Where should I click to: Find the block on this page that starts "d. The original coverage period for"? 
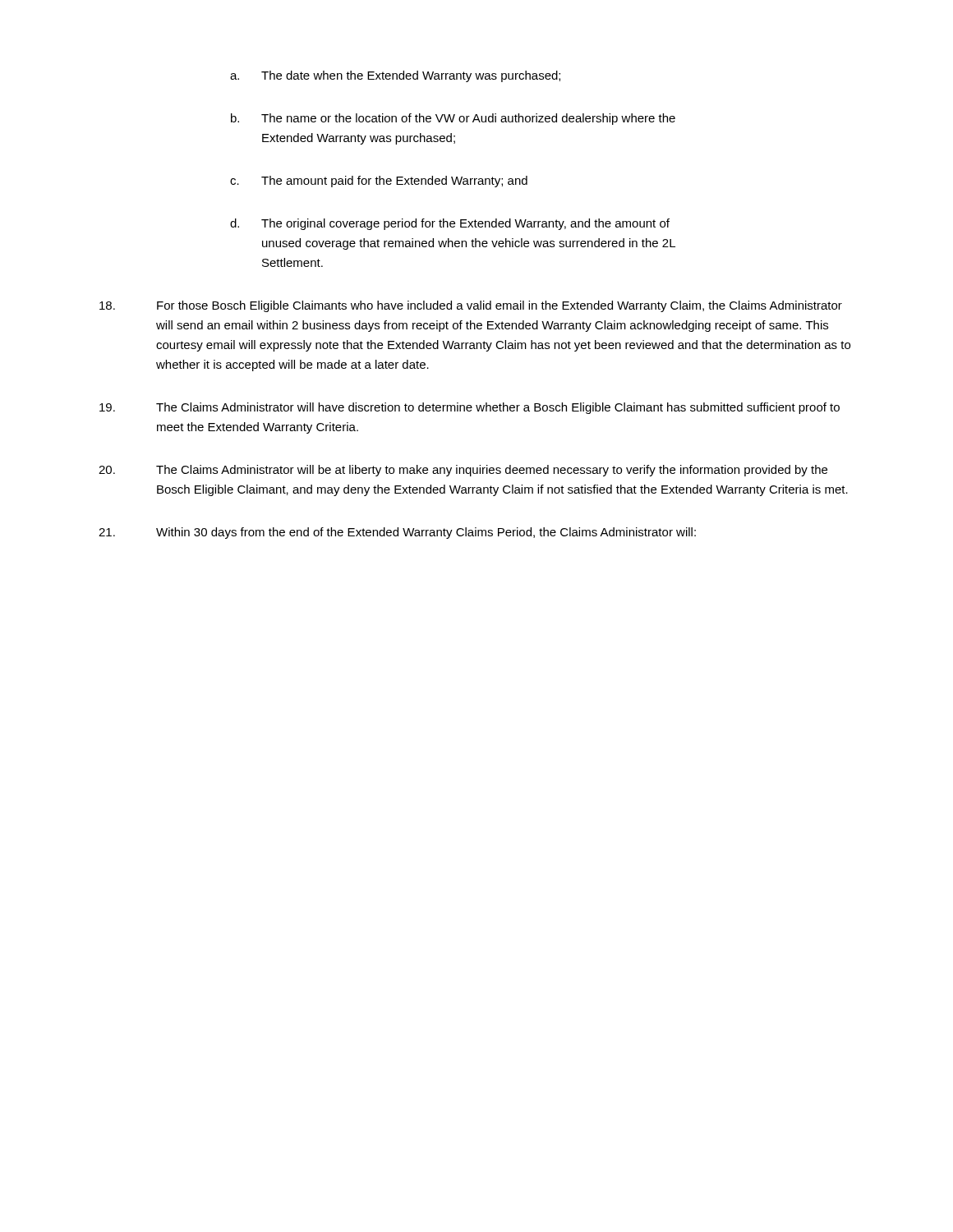click(x=542, y=243)
